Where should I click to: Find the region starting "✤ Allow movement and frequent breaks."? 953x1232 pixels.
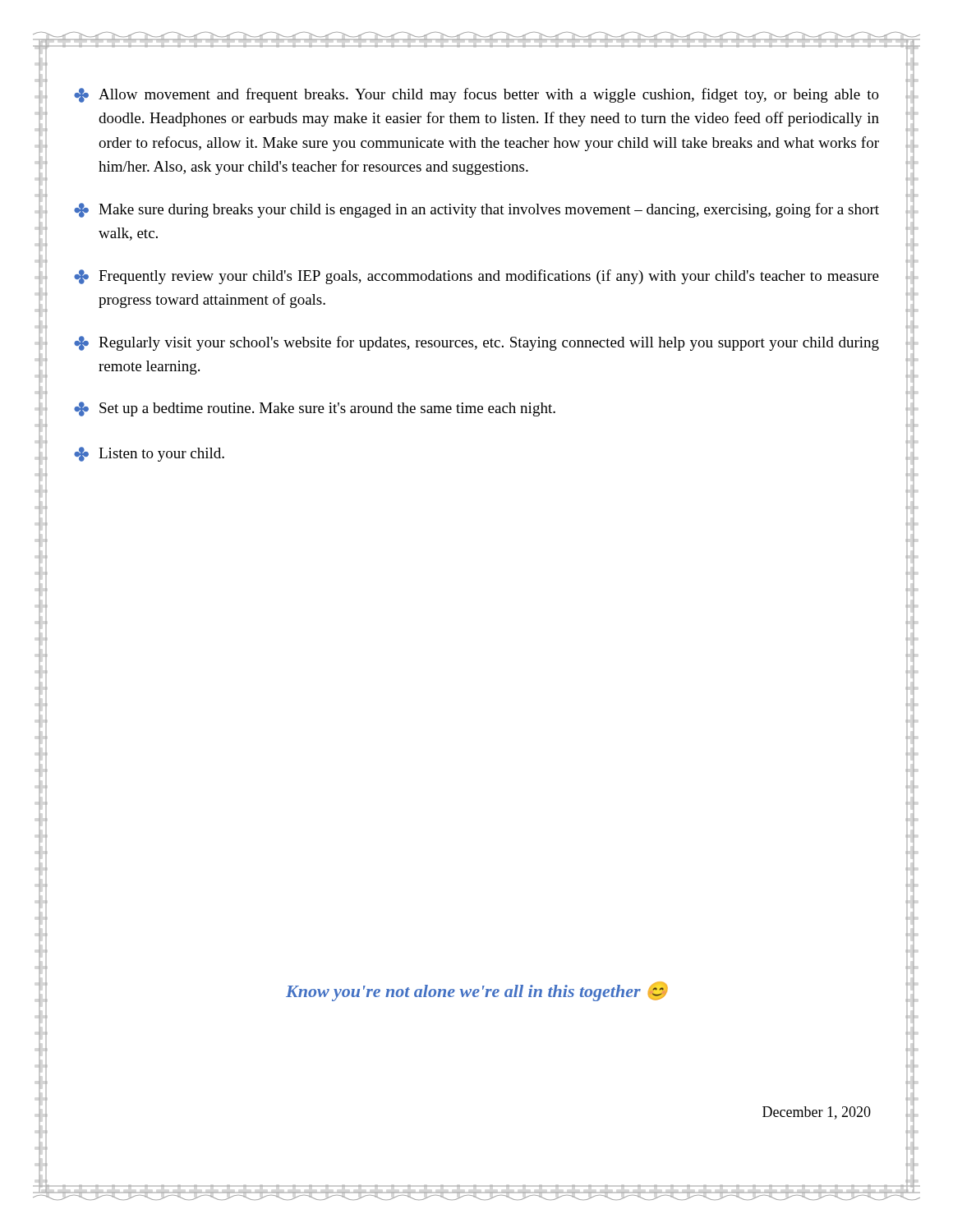tap(476, 131)
